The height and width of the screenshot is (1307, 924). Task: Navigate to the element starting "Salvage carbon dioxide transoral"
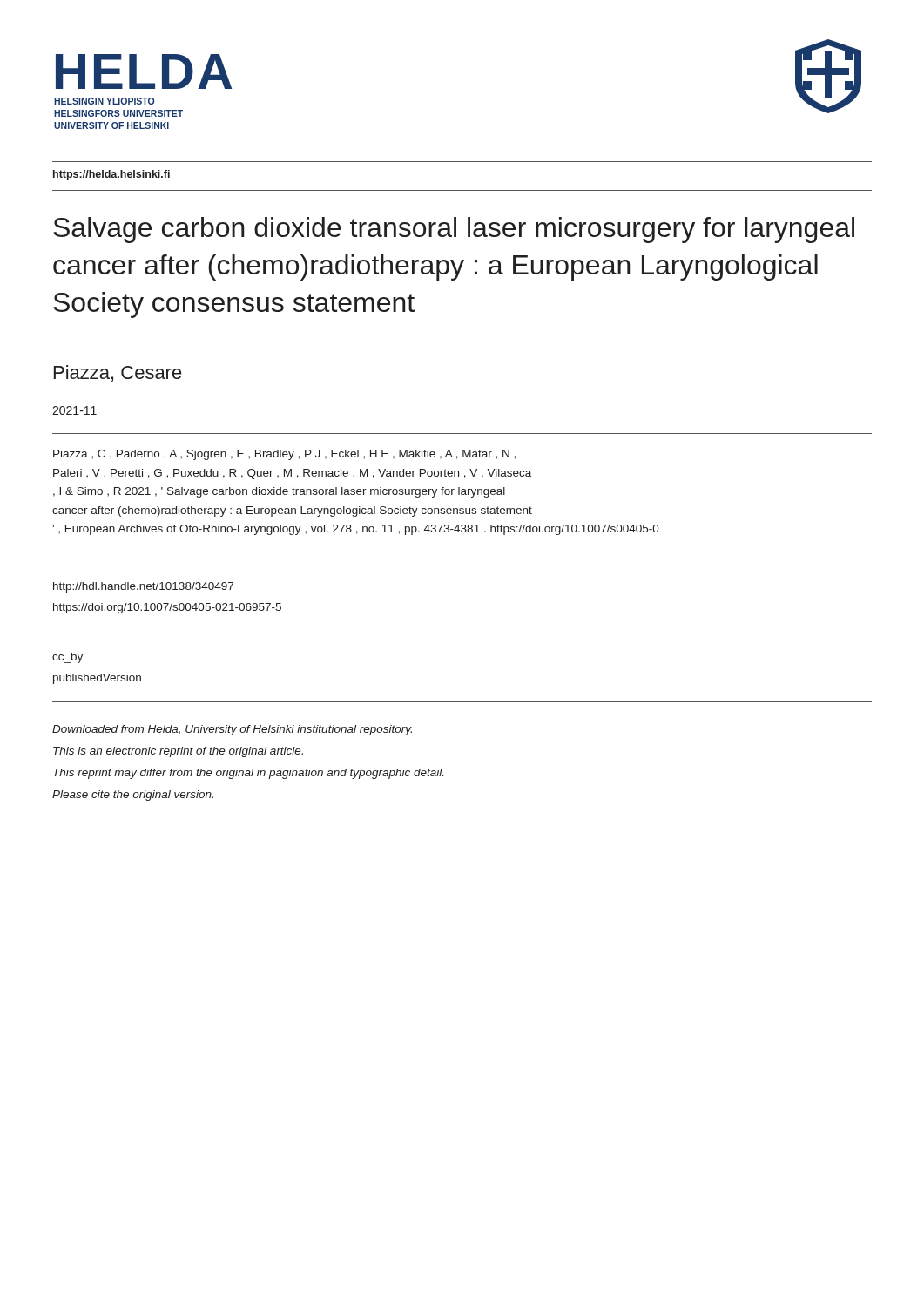click(454, 265)
